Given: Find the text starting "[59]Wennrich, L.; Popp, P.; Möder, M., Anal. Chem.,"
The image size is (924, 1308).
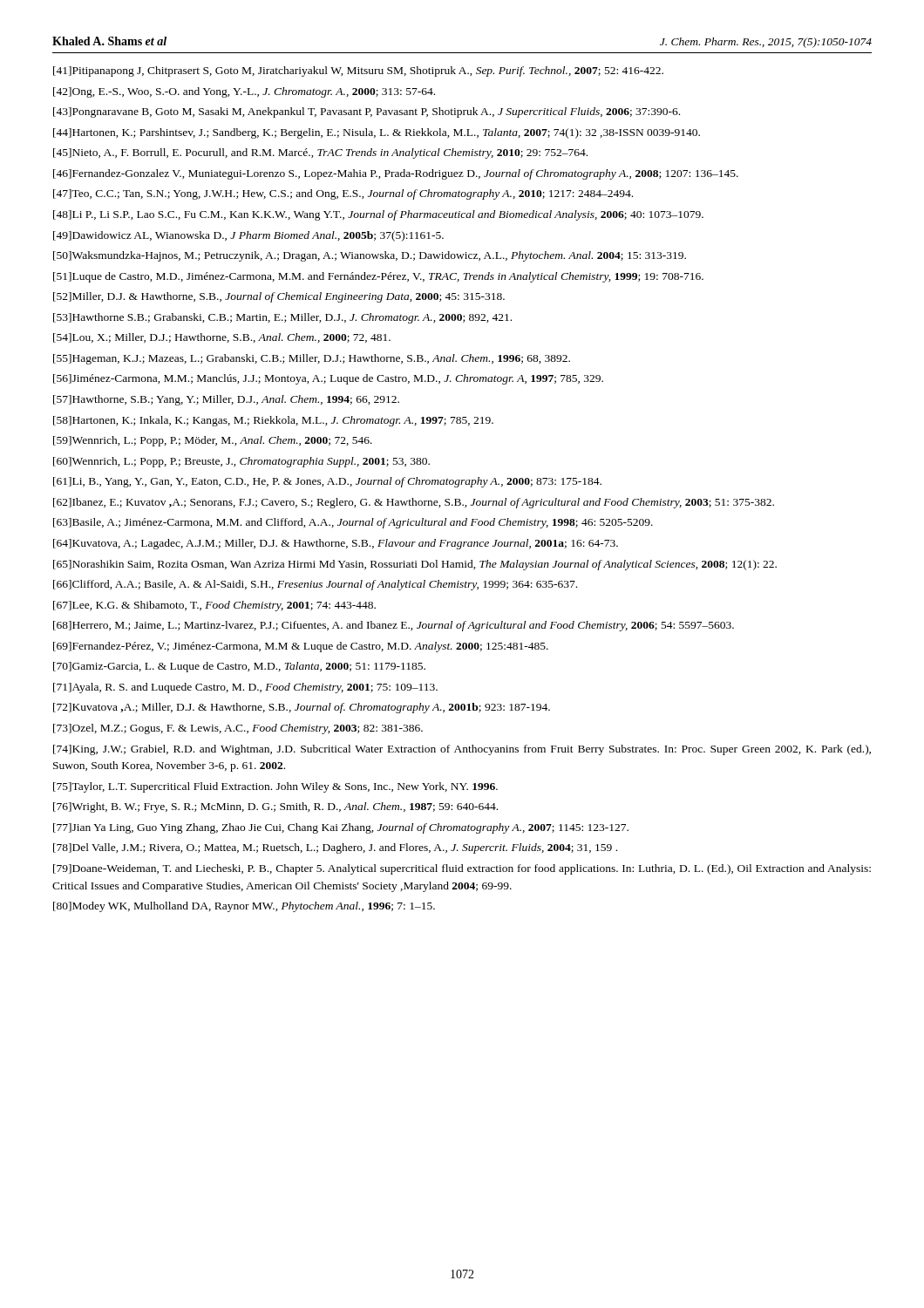Looking at the screenshot, I should 212,440.
